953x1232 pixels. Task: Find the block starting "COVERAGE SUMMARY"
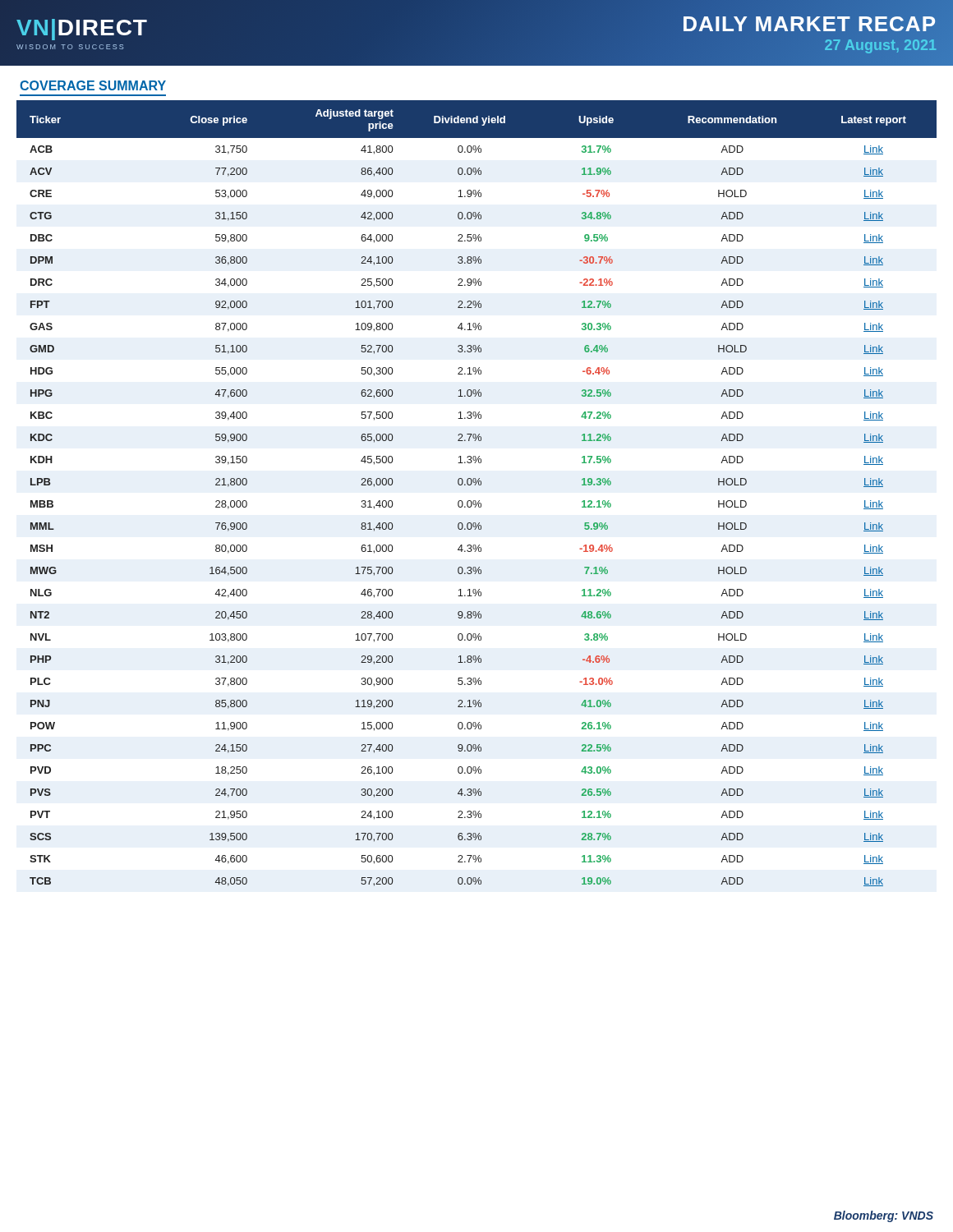click(x=93, y=86)
